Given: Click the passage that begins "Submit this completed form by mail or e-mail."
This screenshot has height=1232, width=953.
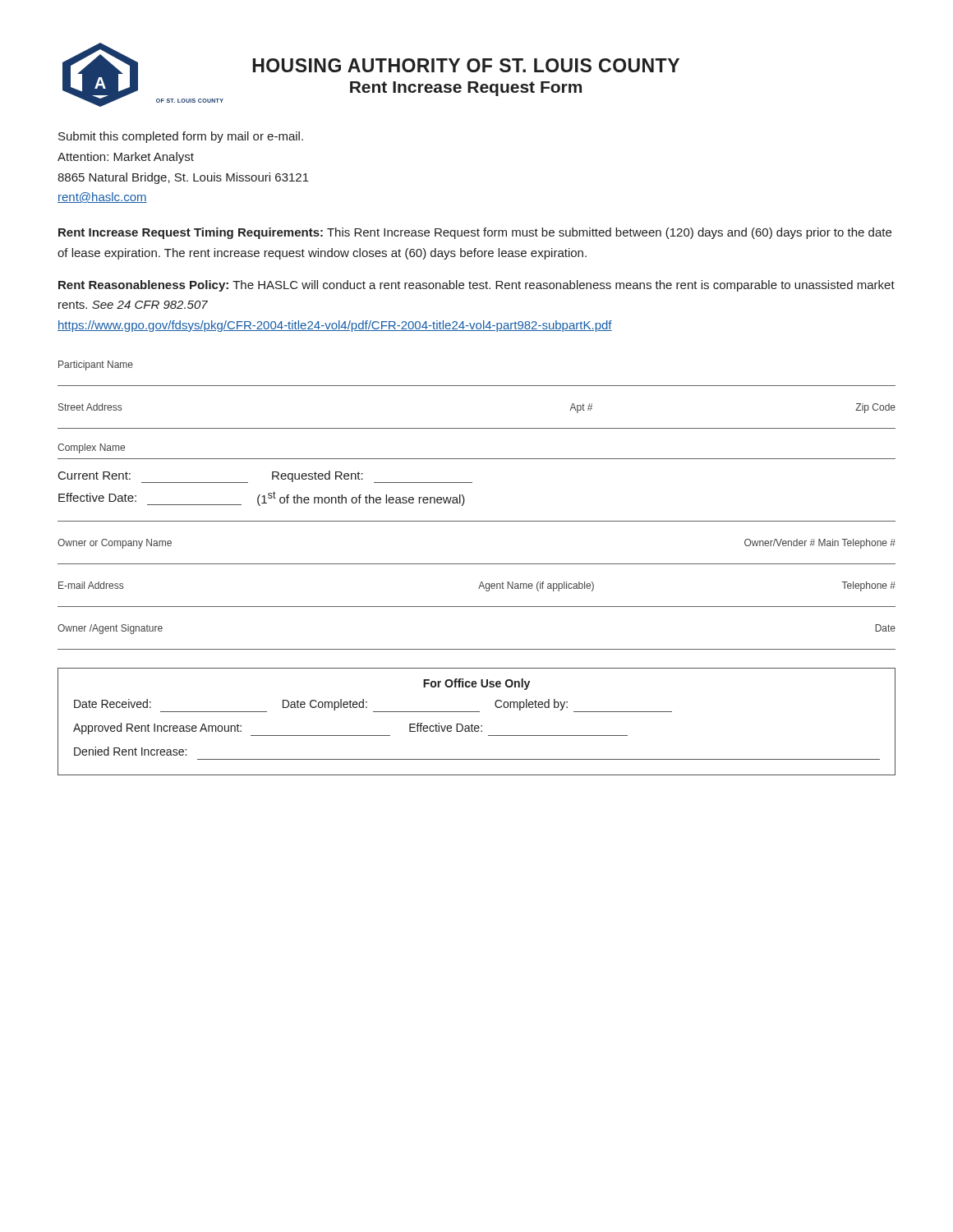Looking at the screenshot, I should pyautogui.click(x=183, y=166).
